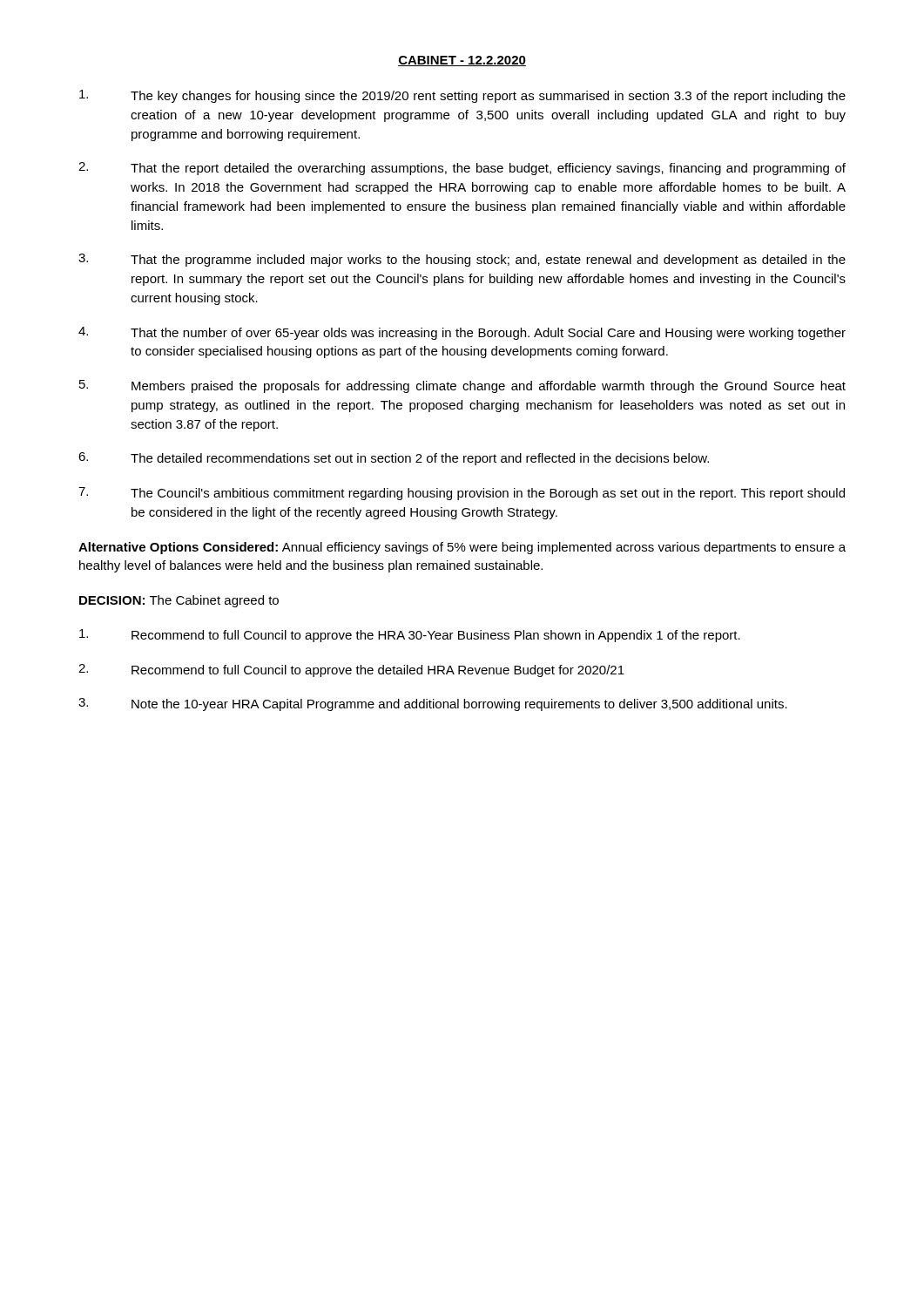Viewport: 924px width, 1307px height.
Task: Find the block on this page that starts "Recommend to full"
Action: tap(462, 635)
